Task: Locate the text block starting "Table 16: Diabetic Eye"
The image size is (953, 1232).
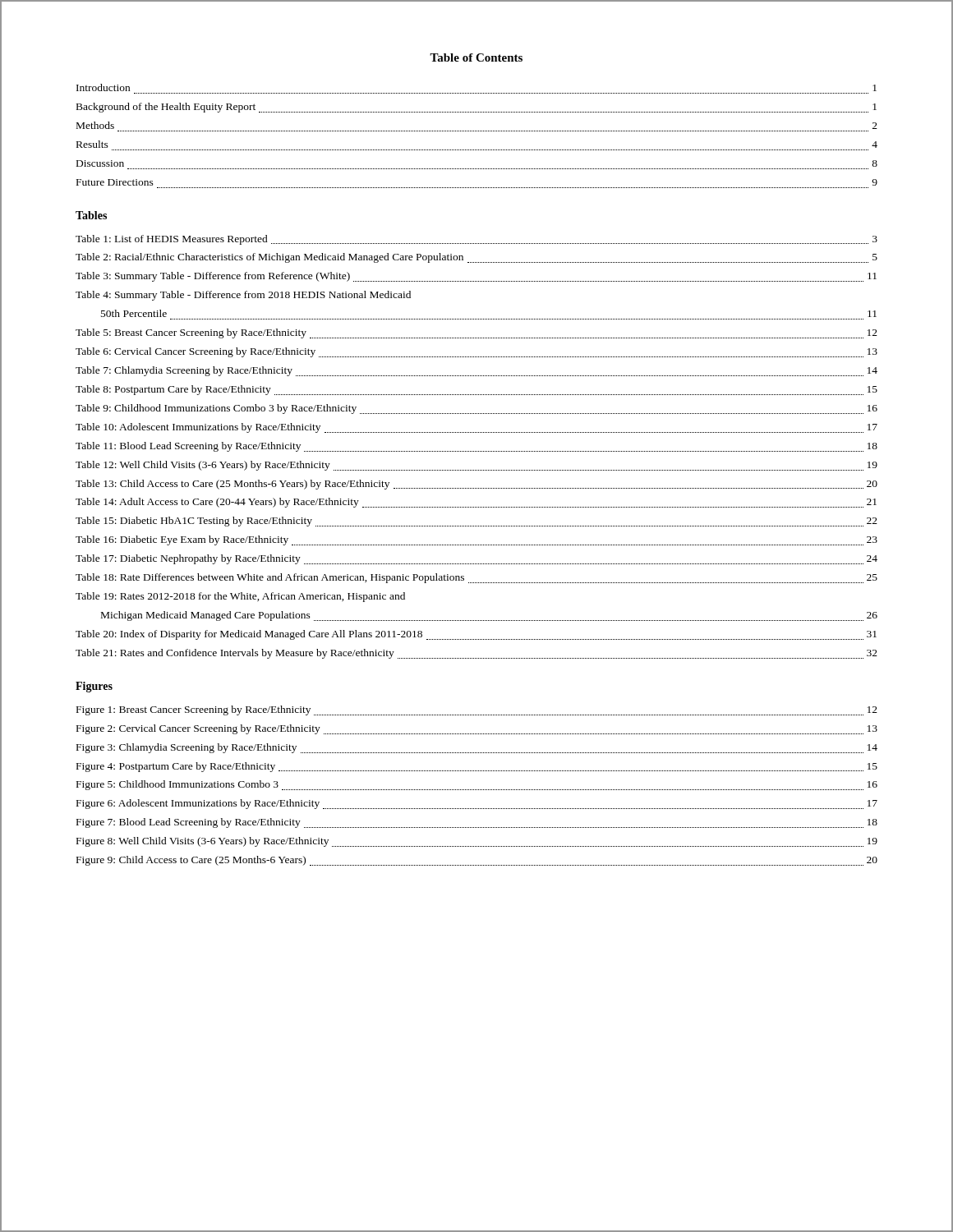Action: point(476,540)
